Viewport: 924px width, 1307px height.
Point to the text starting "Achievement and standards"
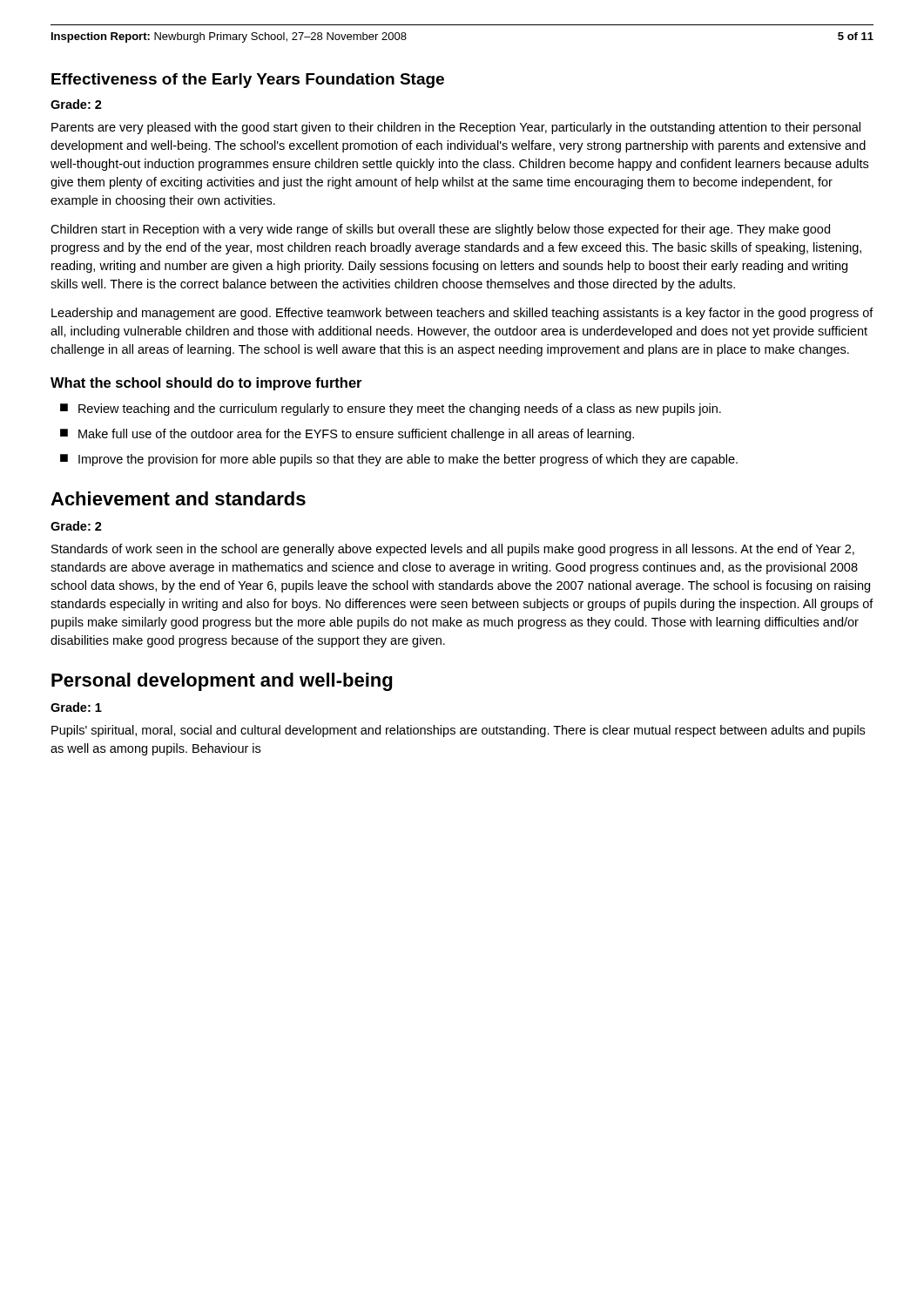178,499
